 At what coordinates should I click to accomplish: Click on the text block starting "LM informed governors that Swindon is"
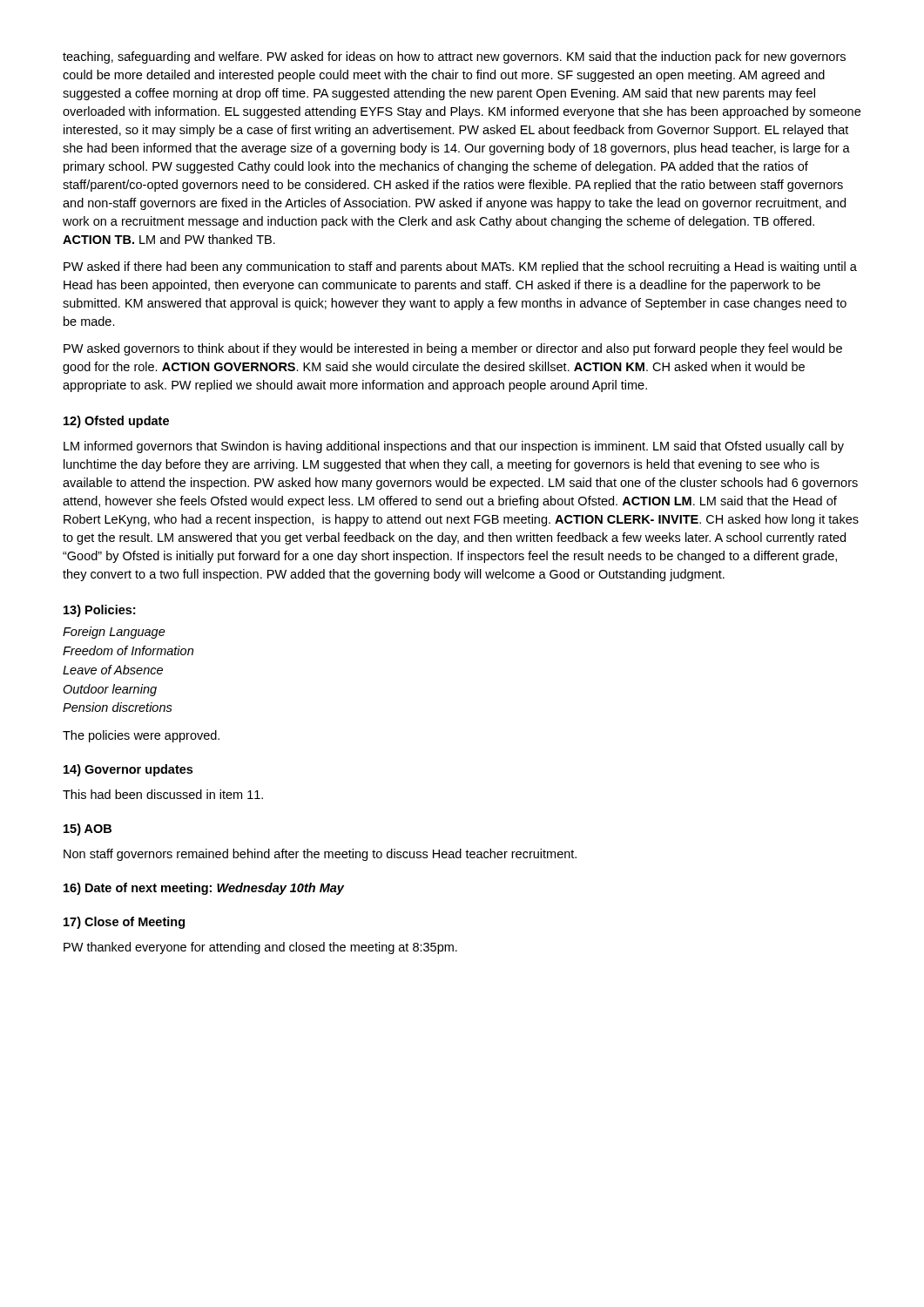pos(461,510)
